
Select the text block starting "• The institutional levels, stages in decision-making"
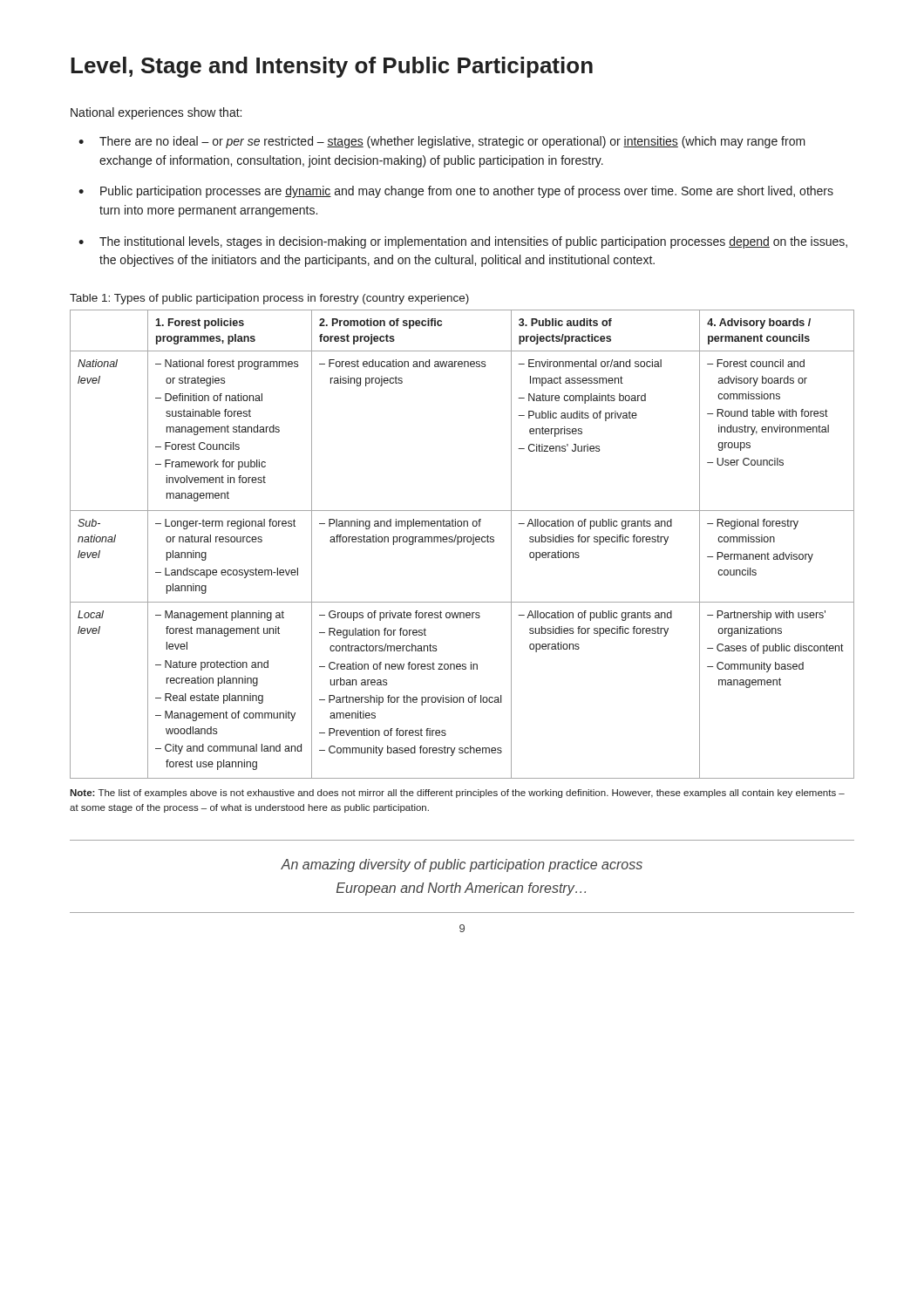coord(466,252)
